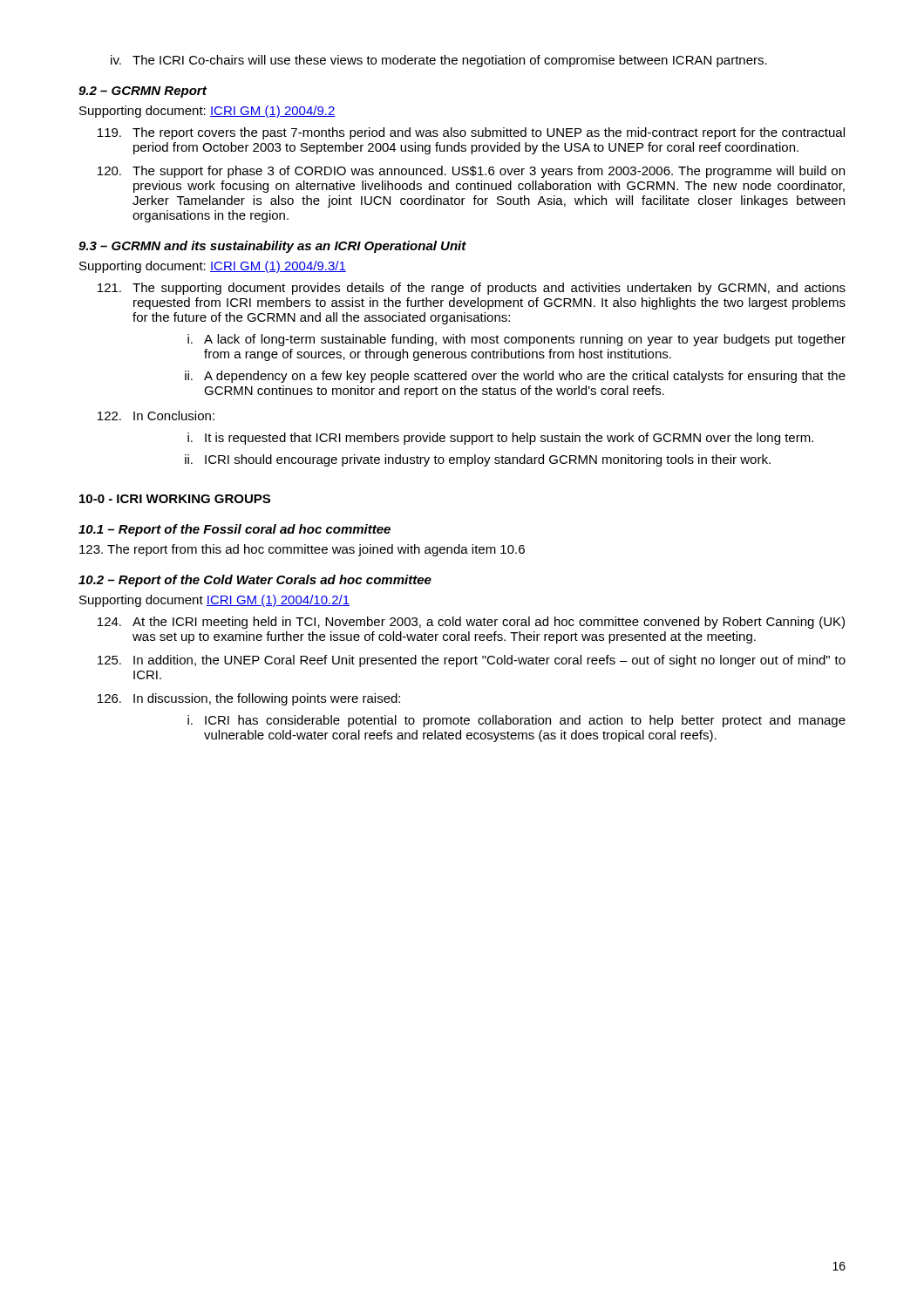This screenshot has width=924, height=1308.
Task: Navigate to the text starting "9.3 – GCRMN"
Action: click(x=272, y=245)
